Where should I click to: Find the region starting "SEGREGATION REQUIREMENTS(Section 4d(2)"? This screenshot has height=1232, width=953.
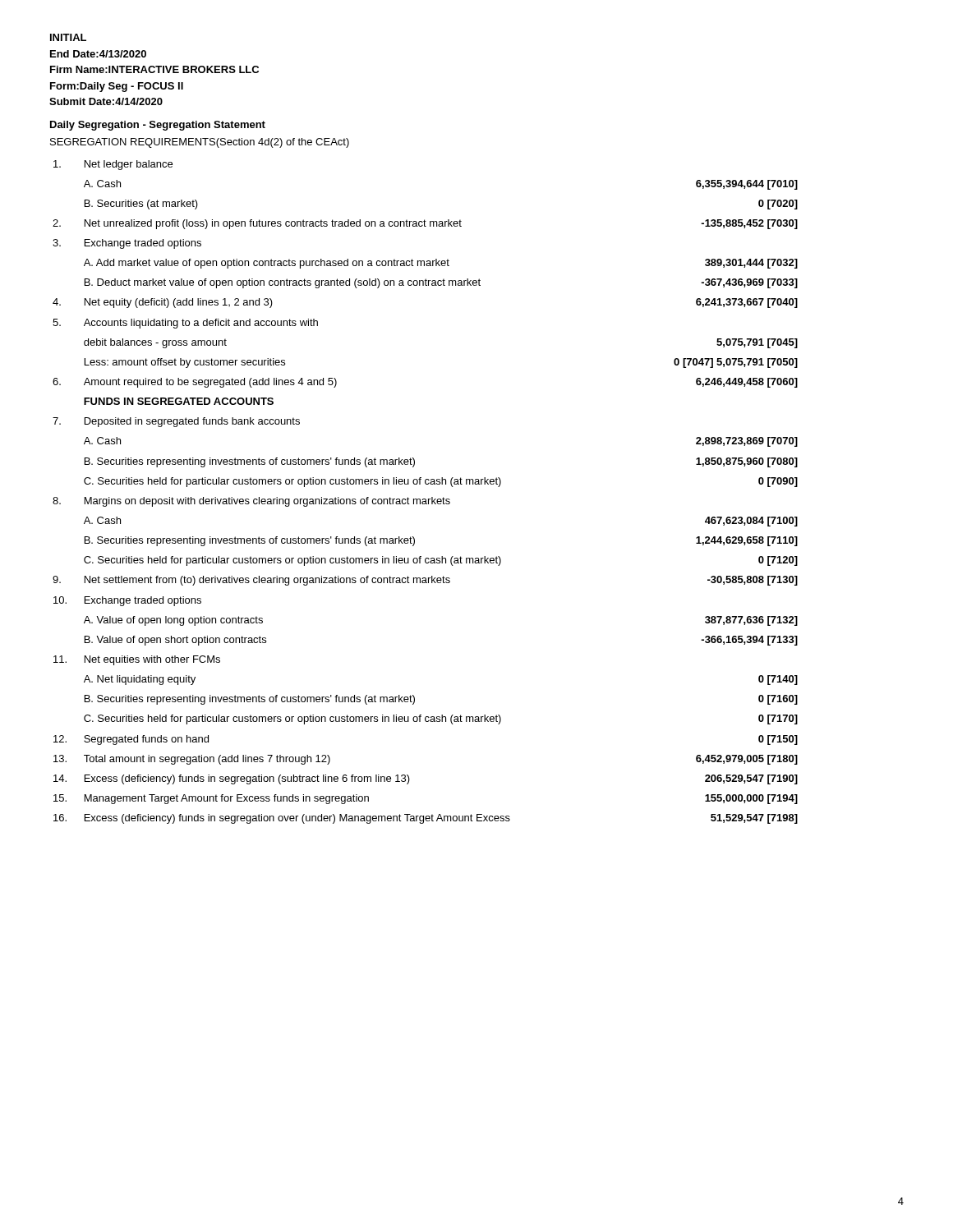pos(199,141)
